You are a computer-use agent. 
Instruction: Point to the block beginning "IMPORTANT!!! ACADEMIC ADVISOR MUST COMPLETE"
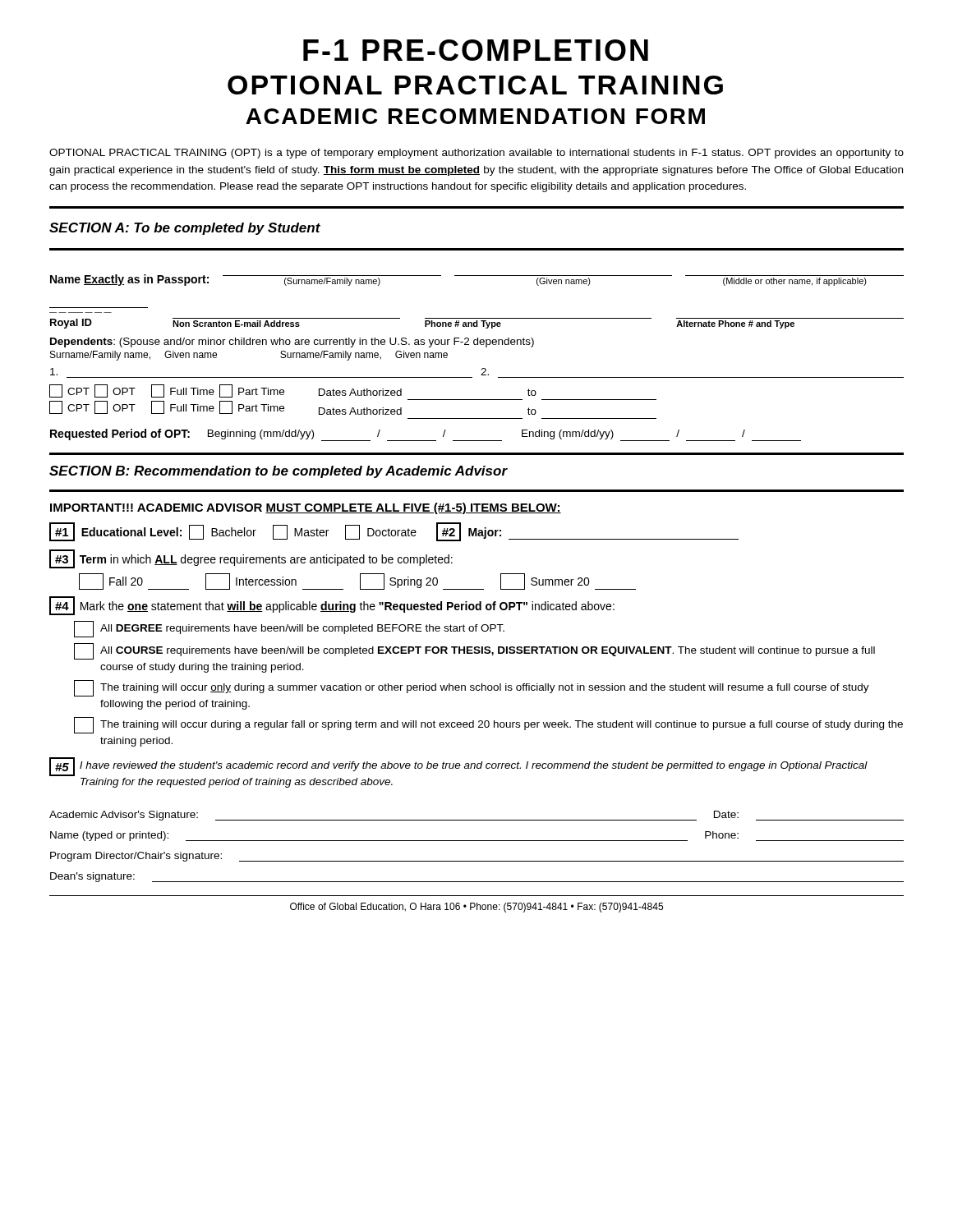[x=305, y=507]
